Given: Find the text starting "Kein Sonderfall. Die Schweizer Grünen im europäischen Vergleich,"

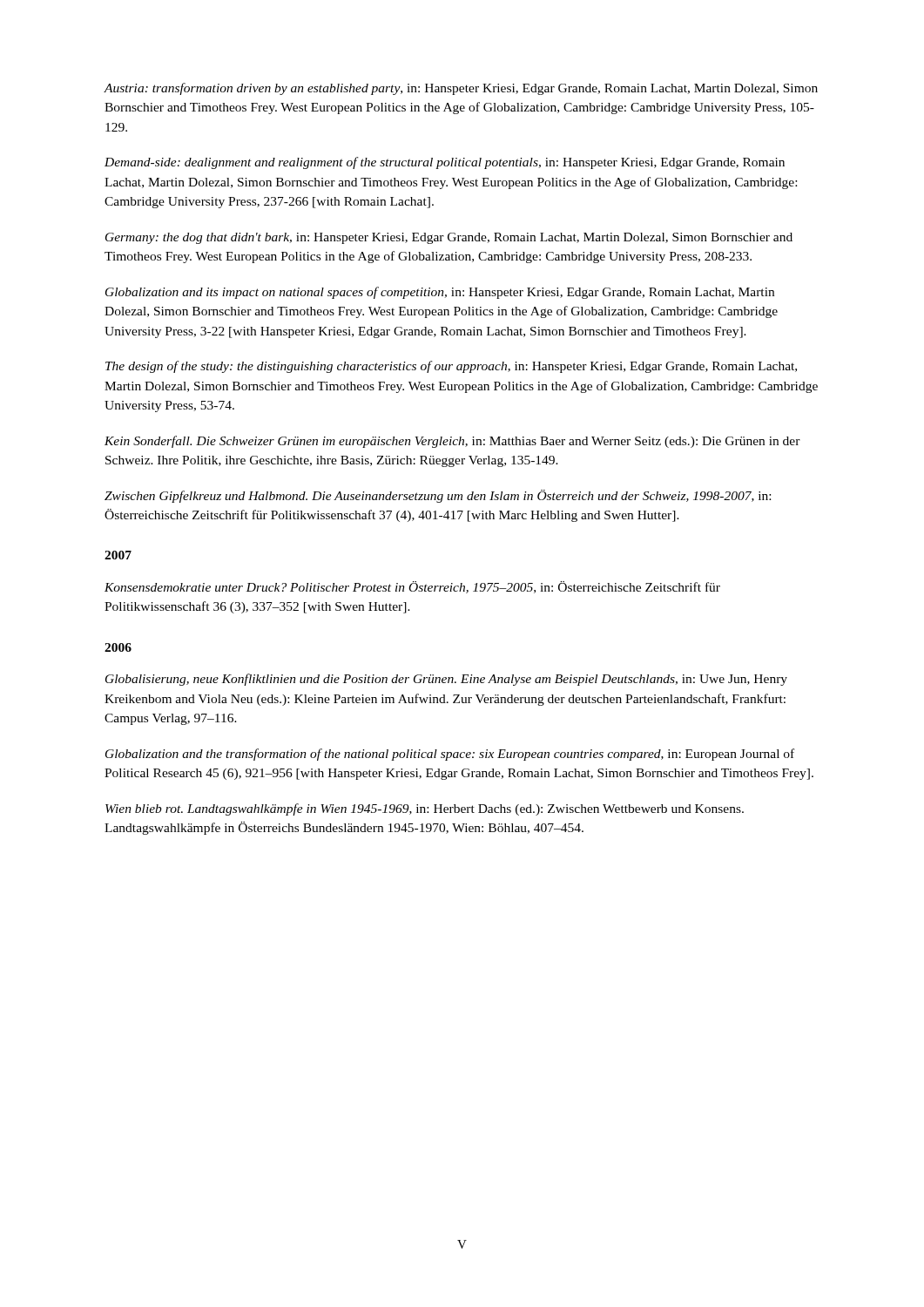Looking at the screenshot, I should tap(452, 450).
